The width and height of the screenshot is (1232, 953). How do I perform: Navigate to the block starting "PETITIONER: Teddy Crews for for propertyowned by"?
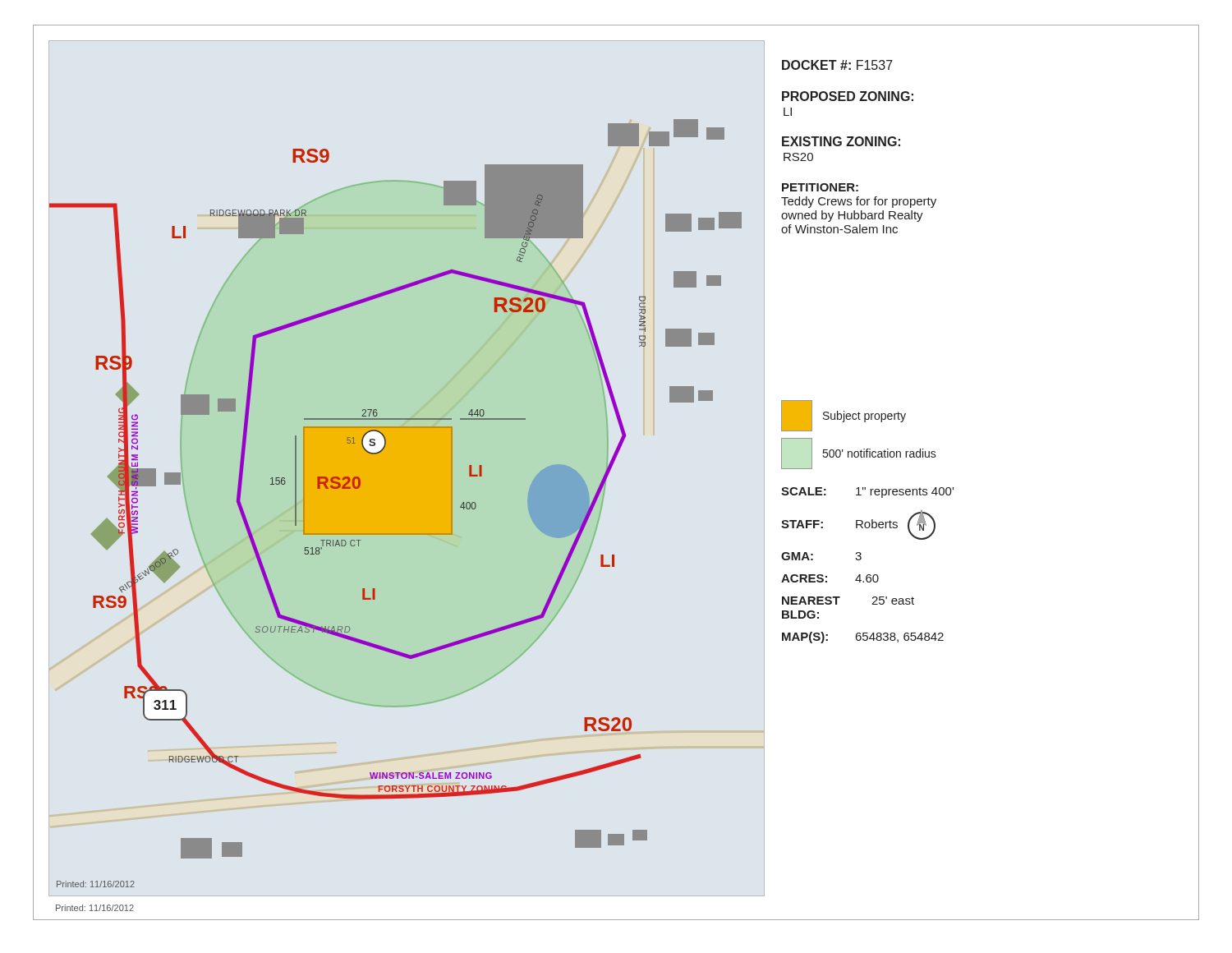coord(820,187)
